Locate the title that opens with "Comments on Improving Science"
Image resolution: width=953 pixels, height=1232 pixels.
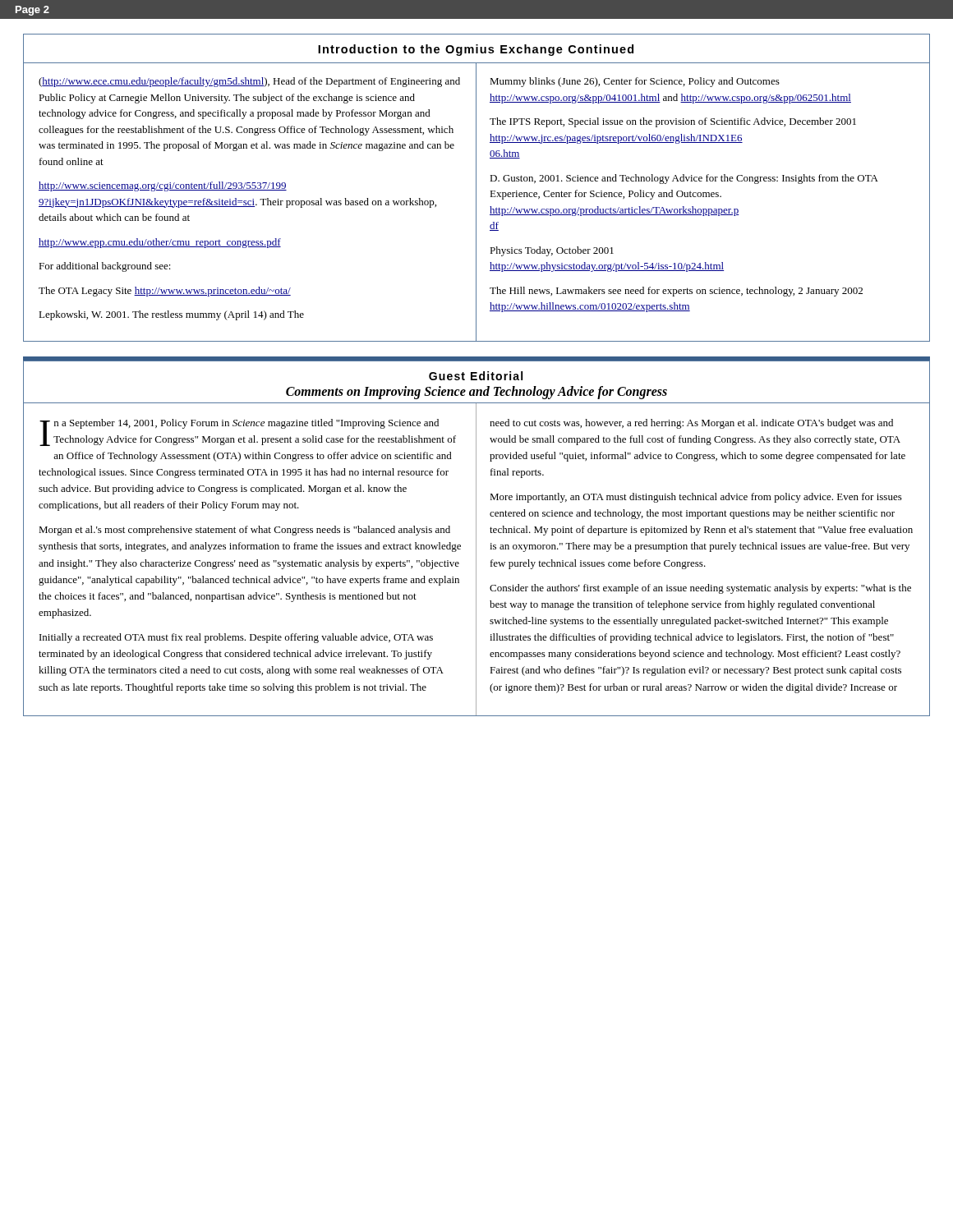[x=476, y=391]
